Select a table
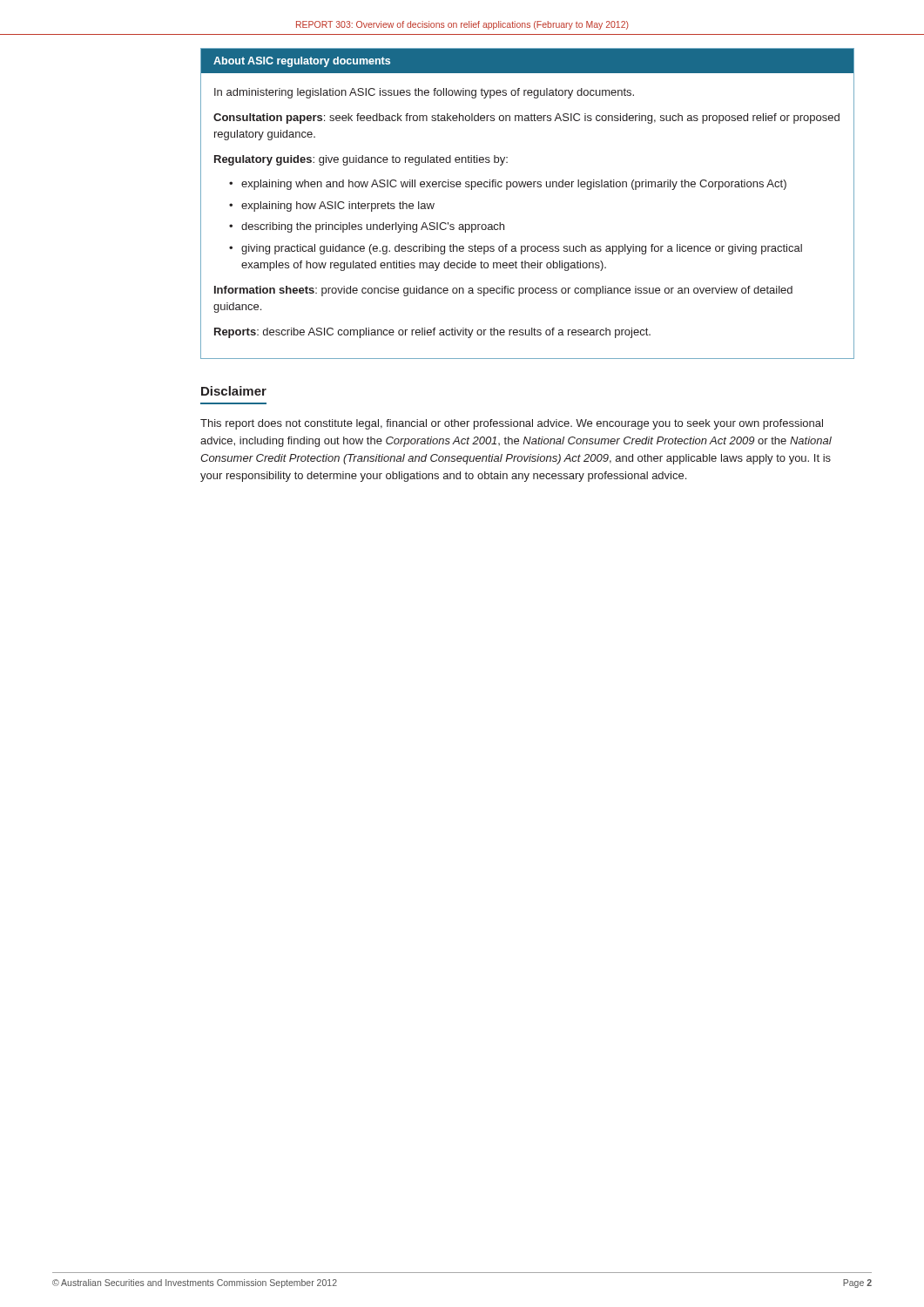924x1307 pixels. (527, 203)
